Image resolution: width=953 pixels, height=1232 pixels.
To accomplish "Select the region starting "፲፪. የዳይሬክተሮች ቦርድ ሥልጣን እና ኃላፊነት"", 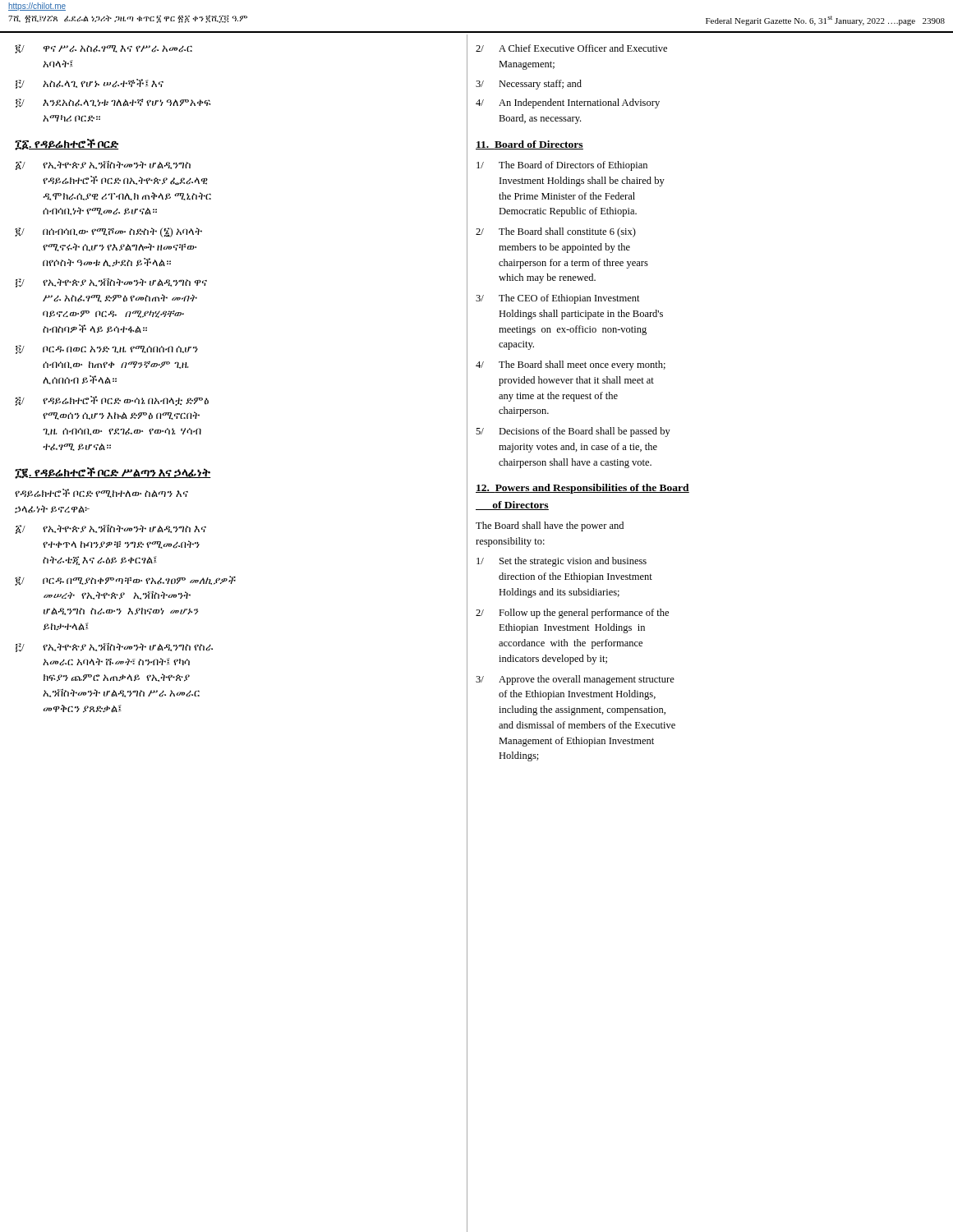I will [113, 472].
